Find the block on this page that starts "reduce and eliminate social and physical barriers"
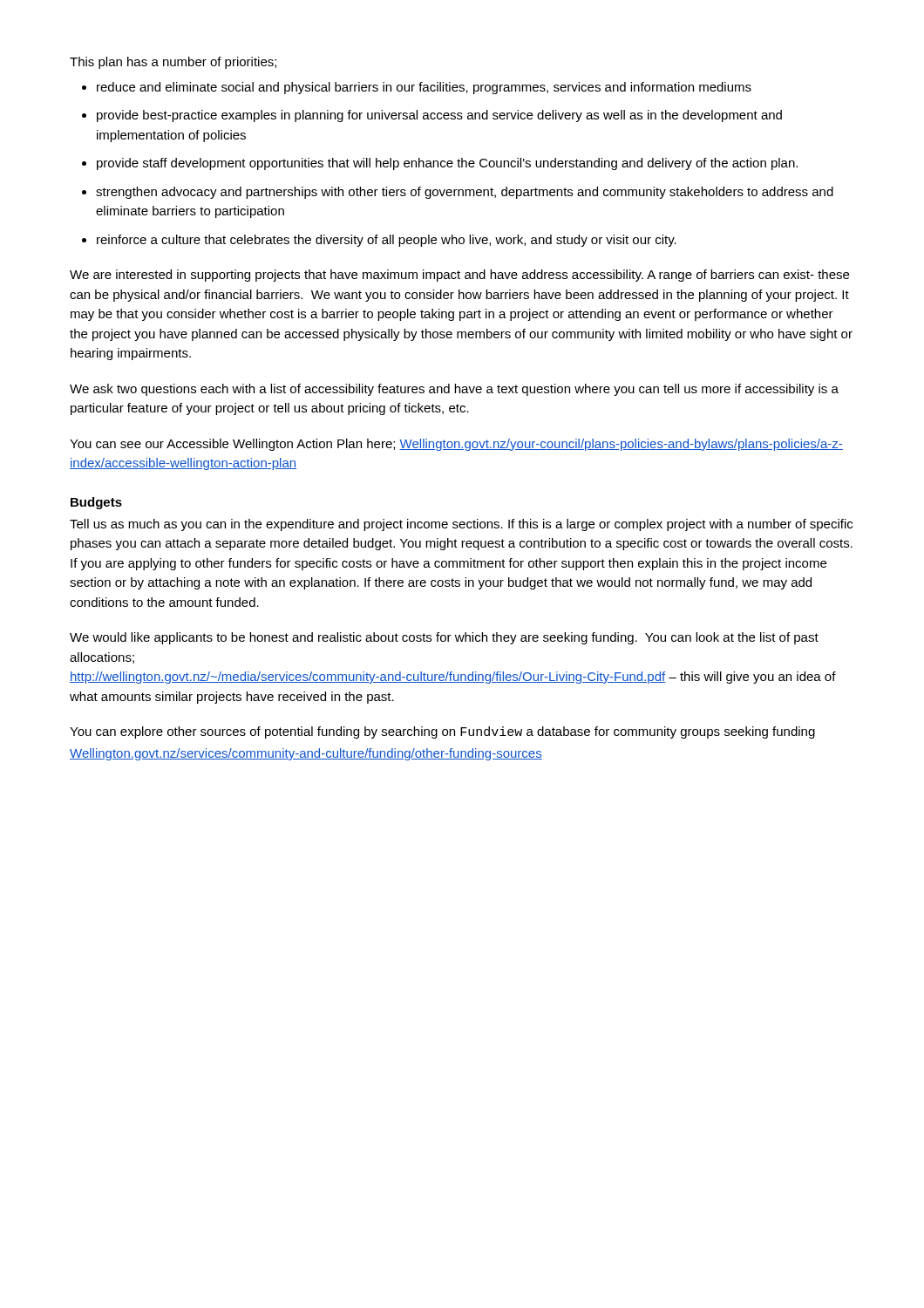Image resolution: width=924 pixels, height=1308 pixels. click(424, 86)
